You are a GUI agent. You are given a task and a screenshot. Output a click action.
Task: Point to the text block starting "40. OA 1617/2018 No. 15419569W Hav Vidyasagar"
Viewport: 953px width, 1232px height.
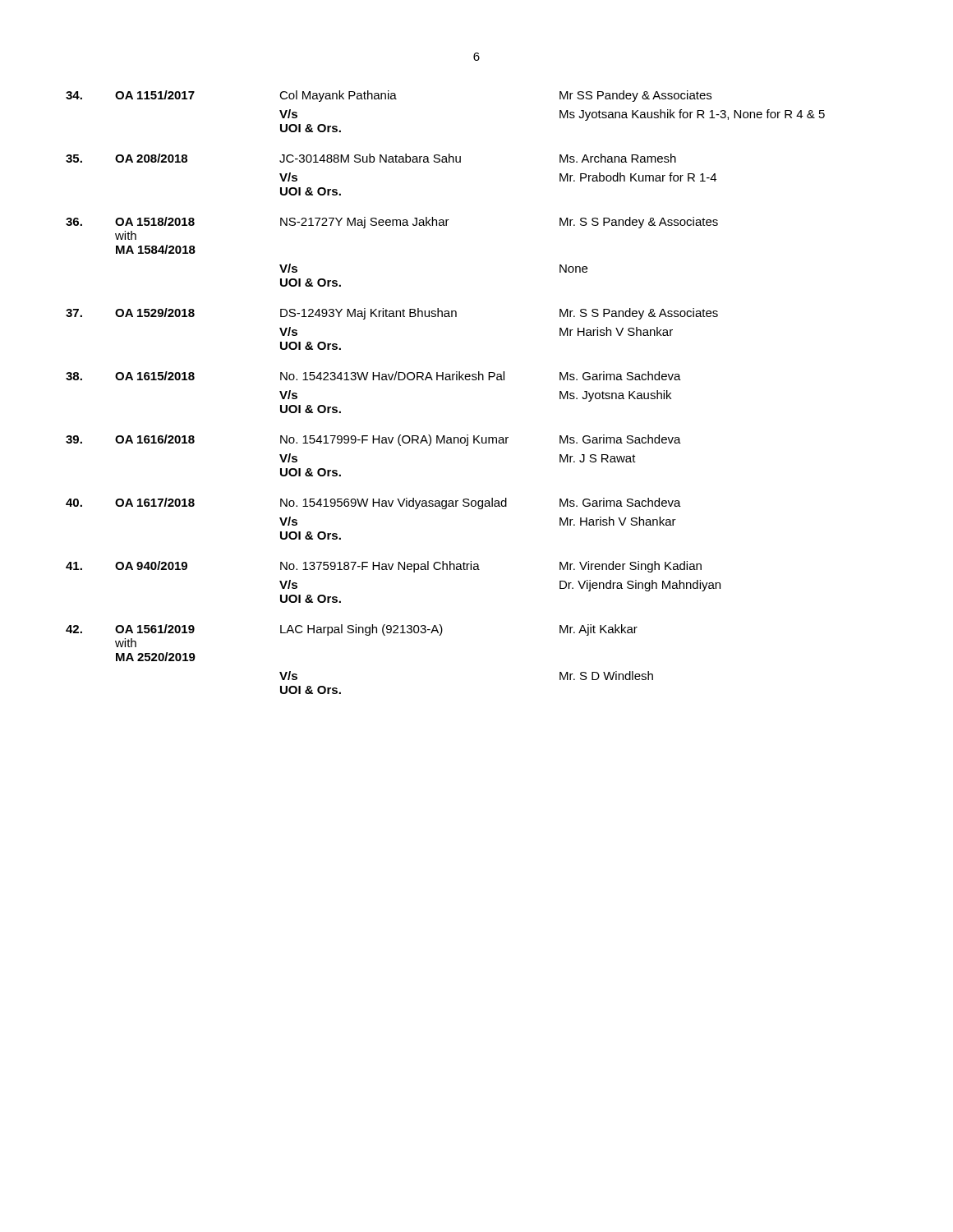(476, 518)
